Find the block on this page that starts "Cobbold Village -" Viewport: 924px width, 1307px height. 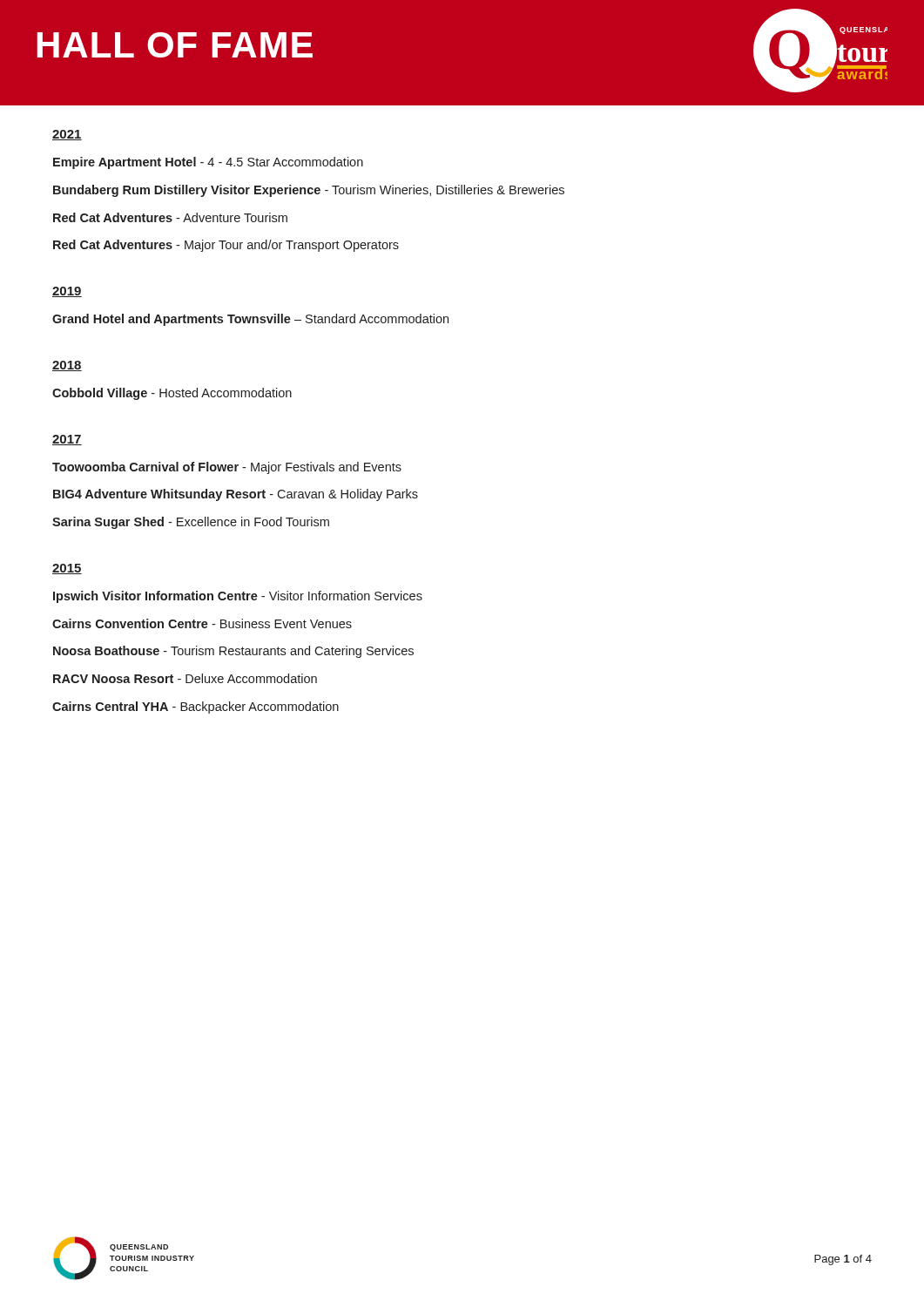pyautogui.click(x=172, y=393)
